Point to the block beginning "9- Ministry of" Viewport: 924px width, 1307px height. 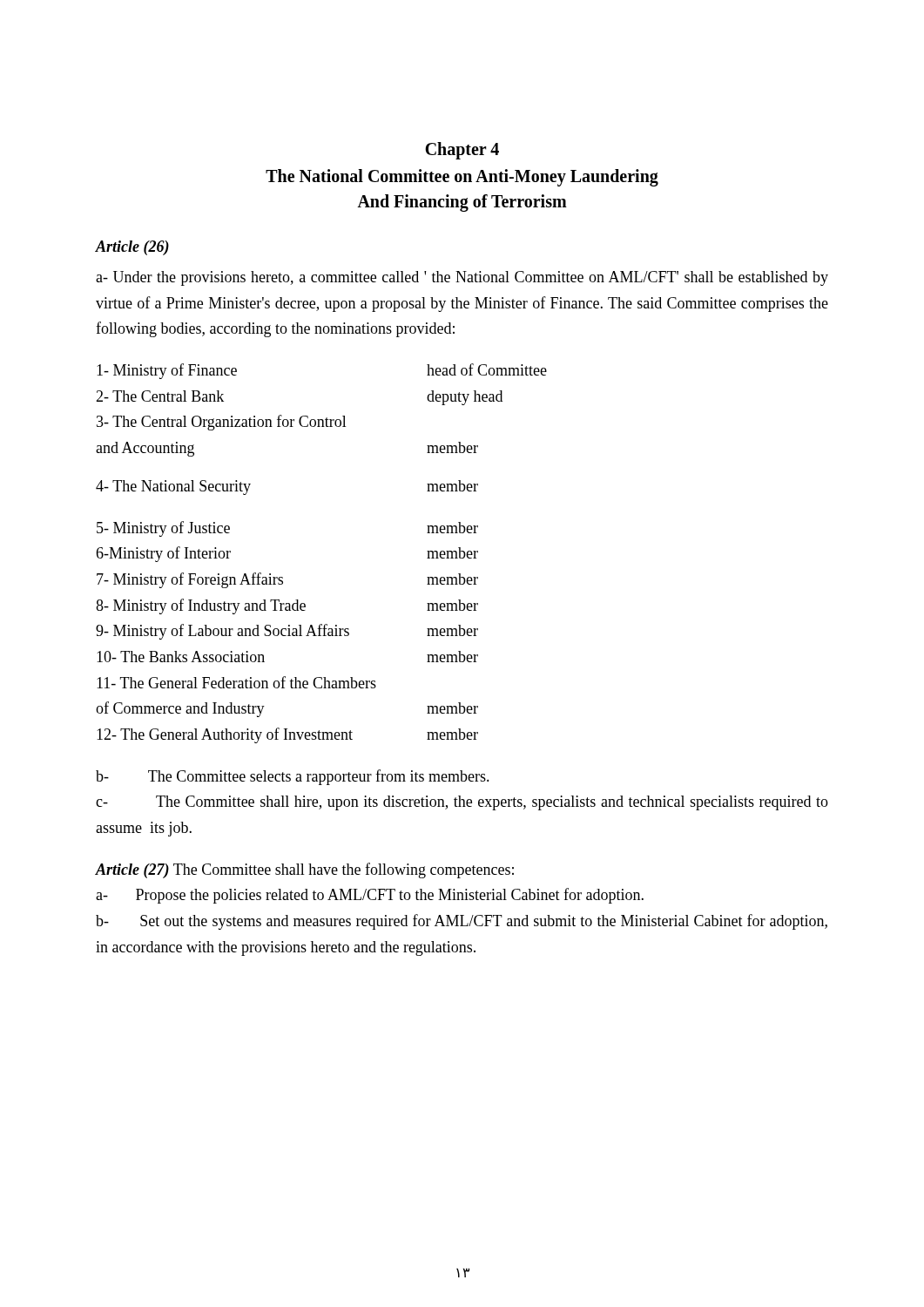click(x=462, y=632)
